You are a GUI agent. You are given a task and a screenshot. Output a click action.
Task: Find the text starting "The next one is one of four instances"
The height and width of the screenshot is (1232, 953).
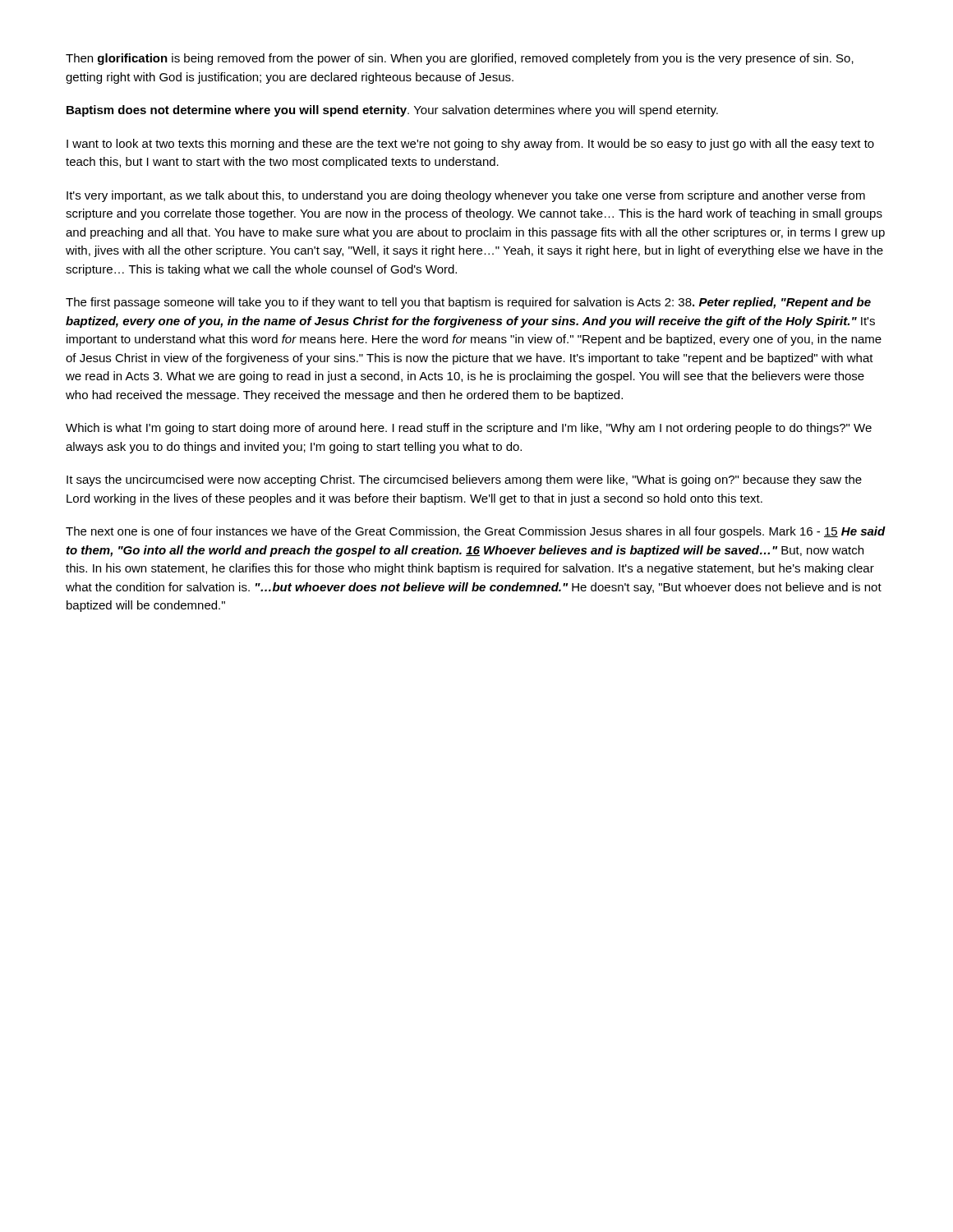[475, 568]
